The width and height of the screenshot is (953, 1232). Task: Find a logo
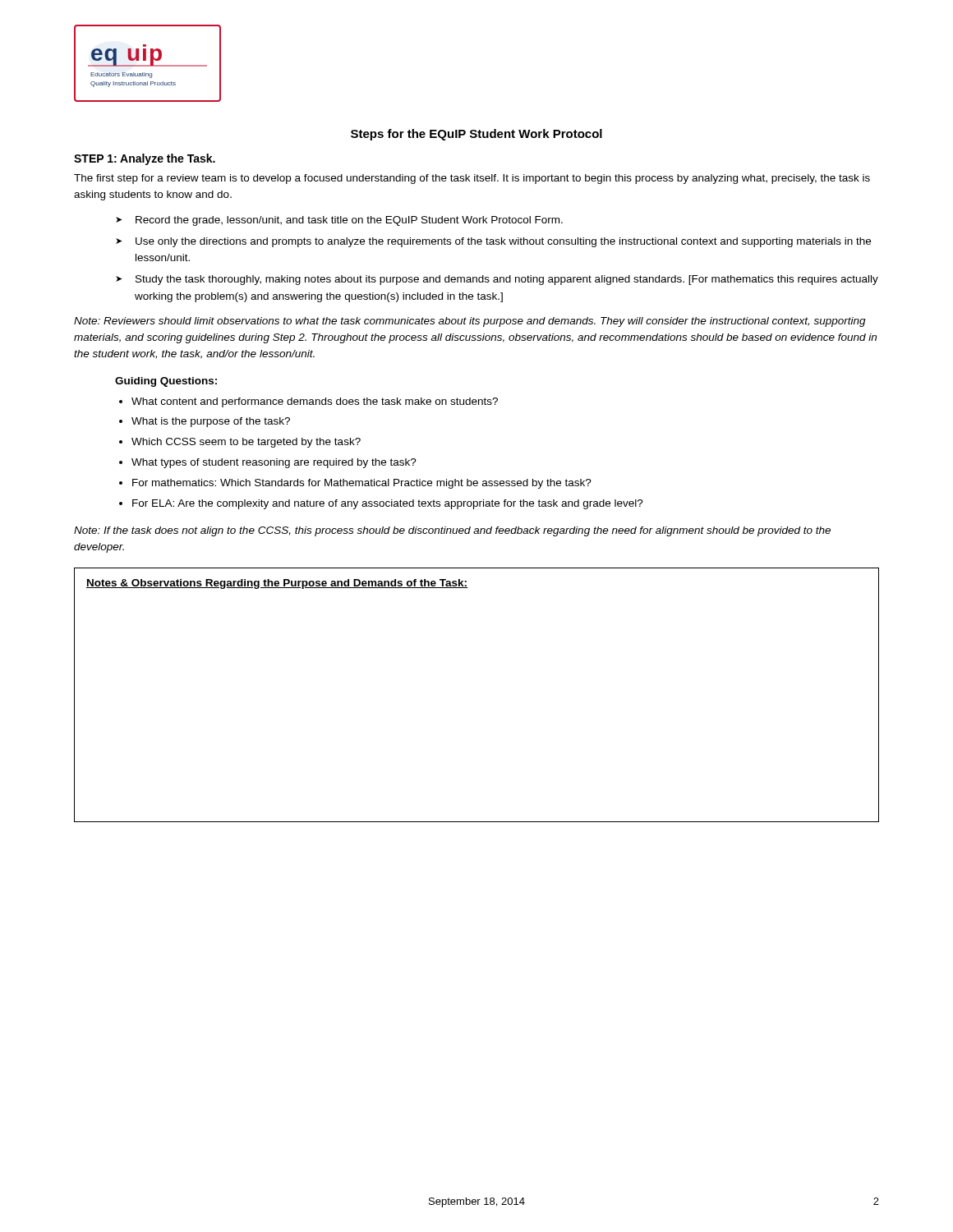pos(476,63)
